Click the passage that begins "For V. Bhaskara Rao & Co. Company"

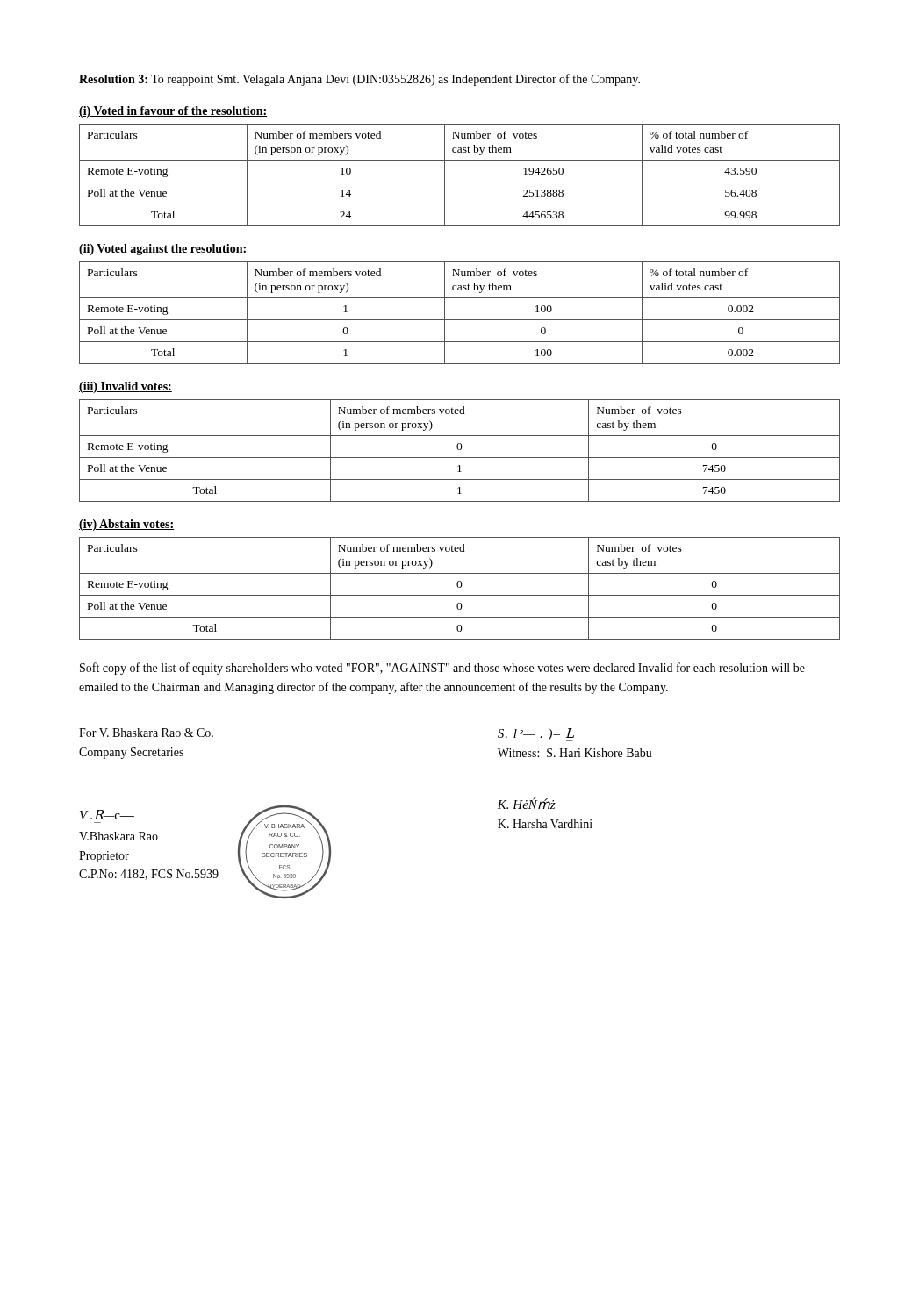pos(250,814)
